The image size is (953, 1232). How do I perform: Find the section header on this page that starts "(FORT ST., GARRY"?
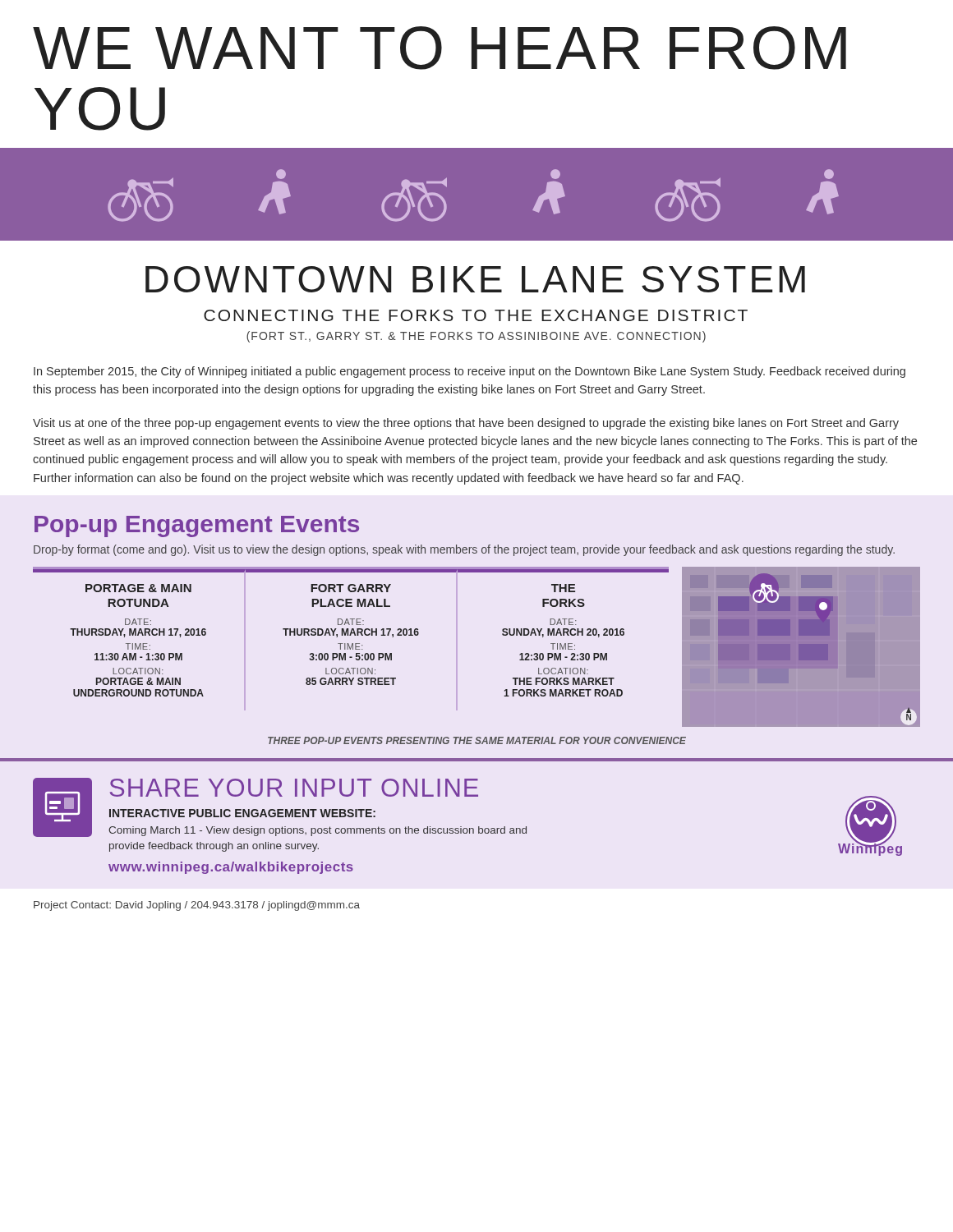point(476,336)
